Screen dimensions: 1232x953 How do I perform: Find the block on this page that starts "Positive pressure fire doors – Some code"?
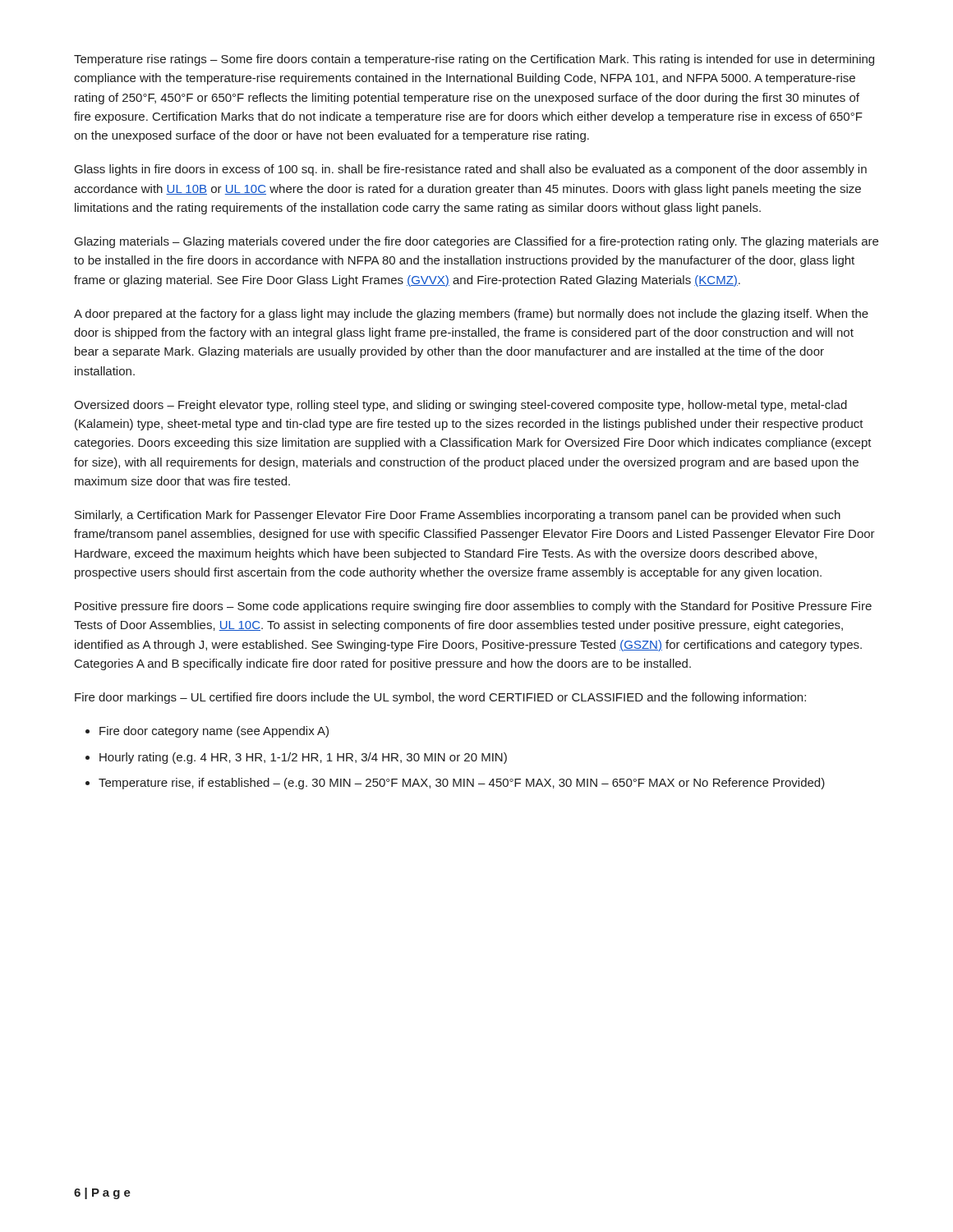(x=473, y=634)
